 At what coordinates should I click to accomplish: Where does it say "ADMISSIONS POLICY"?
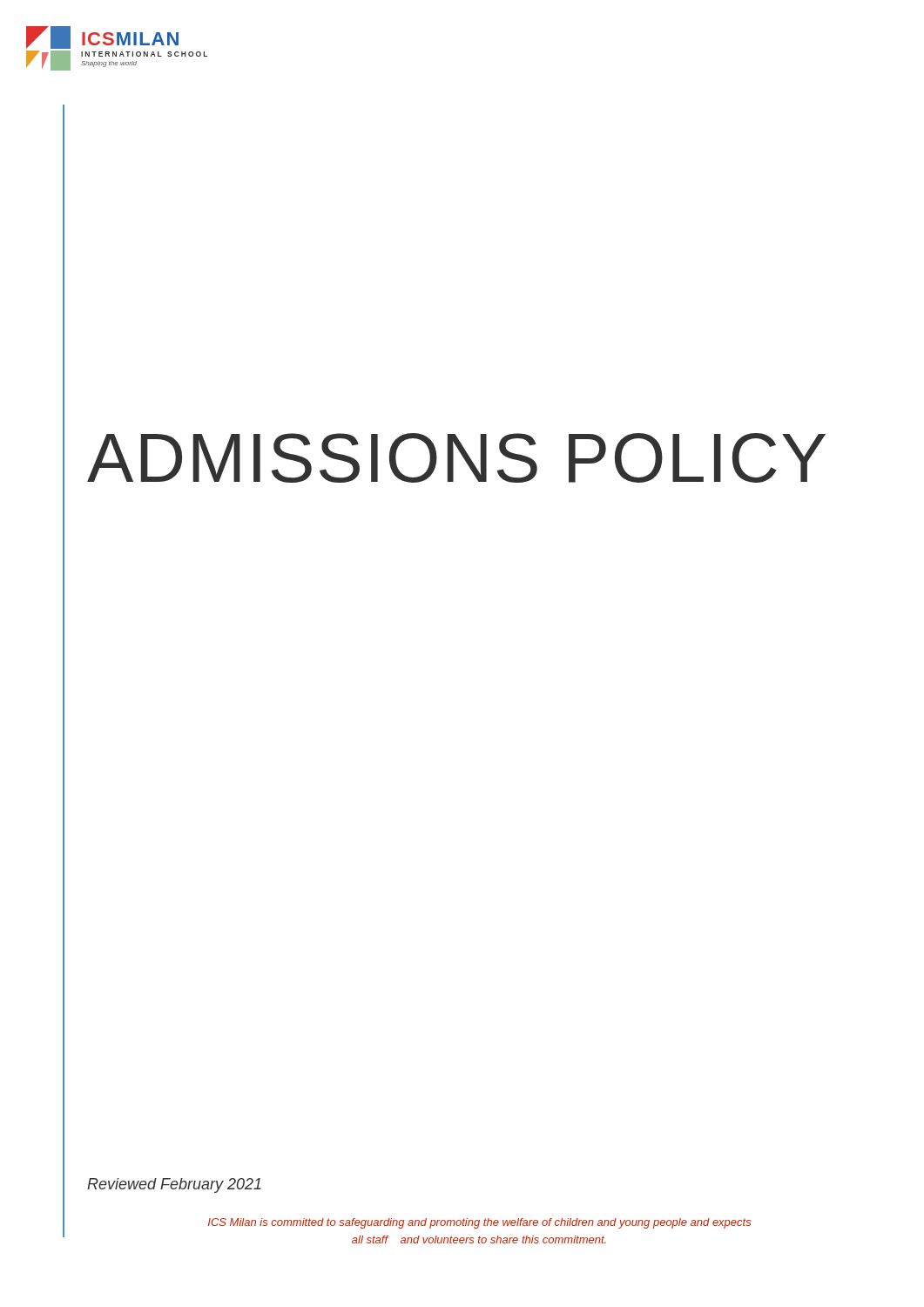pyautogui.click(x=458, y=458)
